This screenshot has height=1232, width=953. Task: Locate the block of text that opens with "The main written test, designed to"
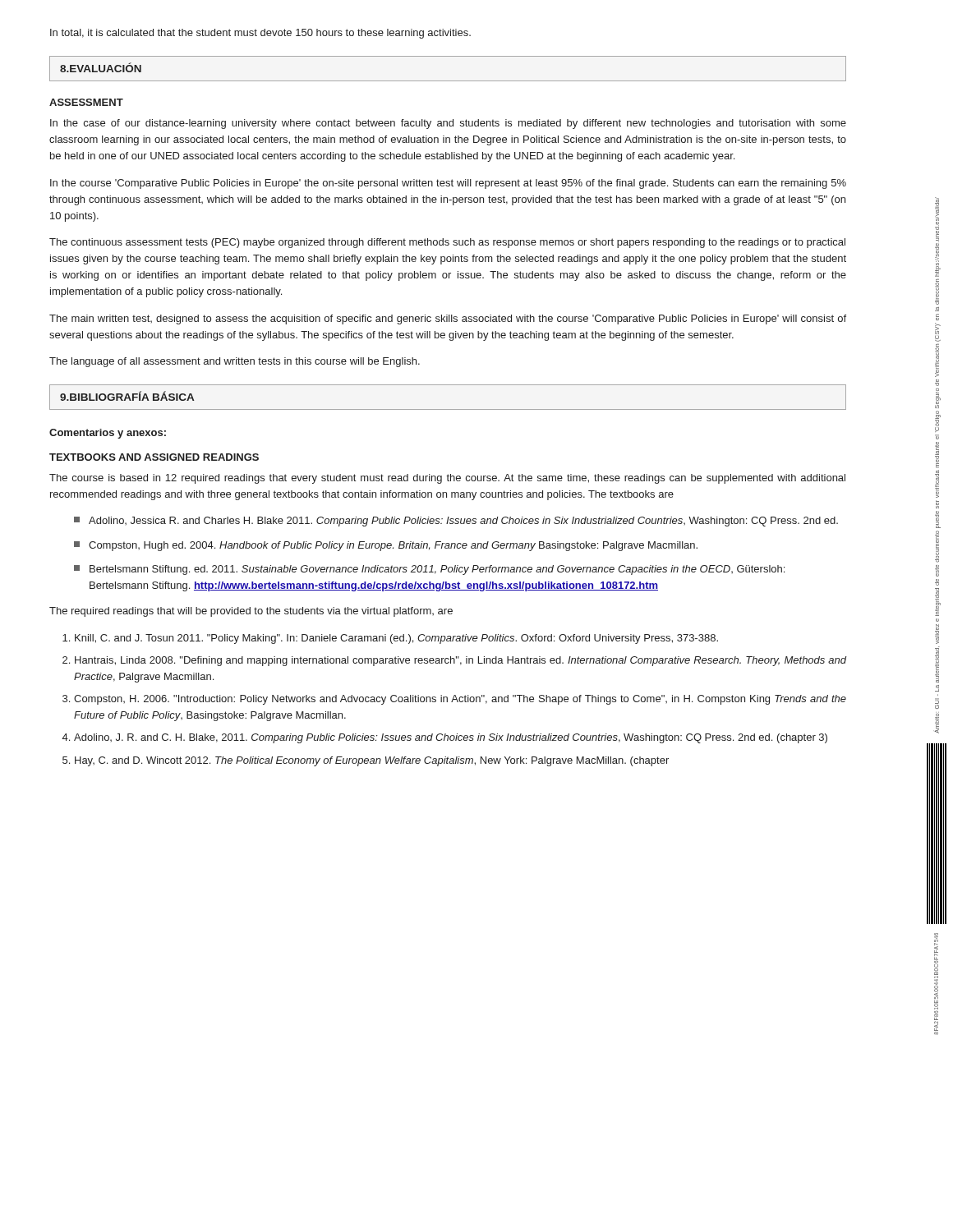(448, 327)
